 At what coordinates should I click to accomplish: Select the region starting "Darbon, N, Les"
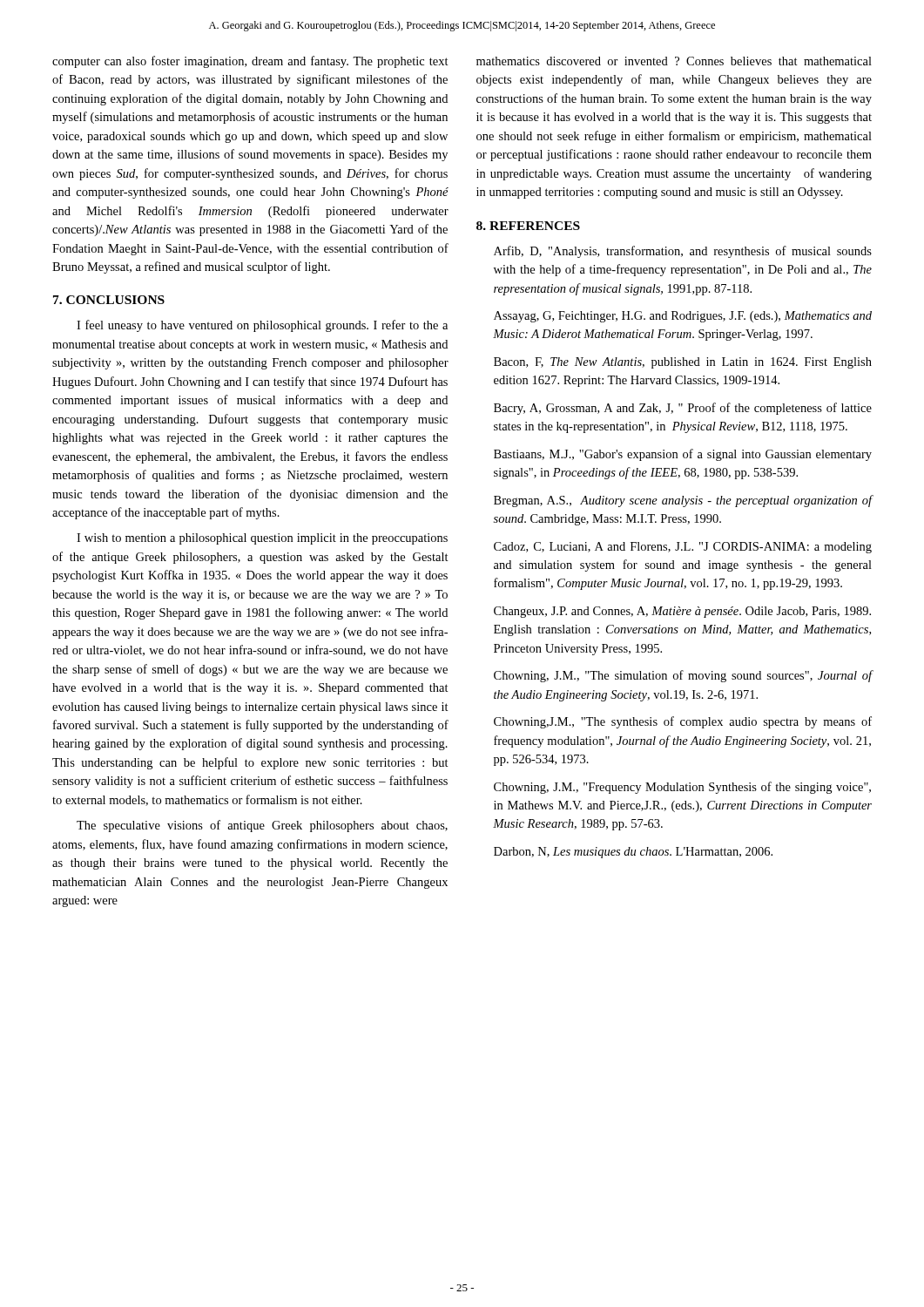tap(674, 852)
